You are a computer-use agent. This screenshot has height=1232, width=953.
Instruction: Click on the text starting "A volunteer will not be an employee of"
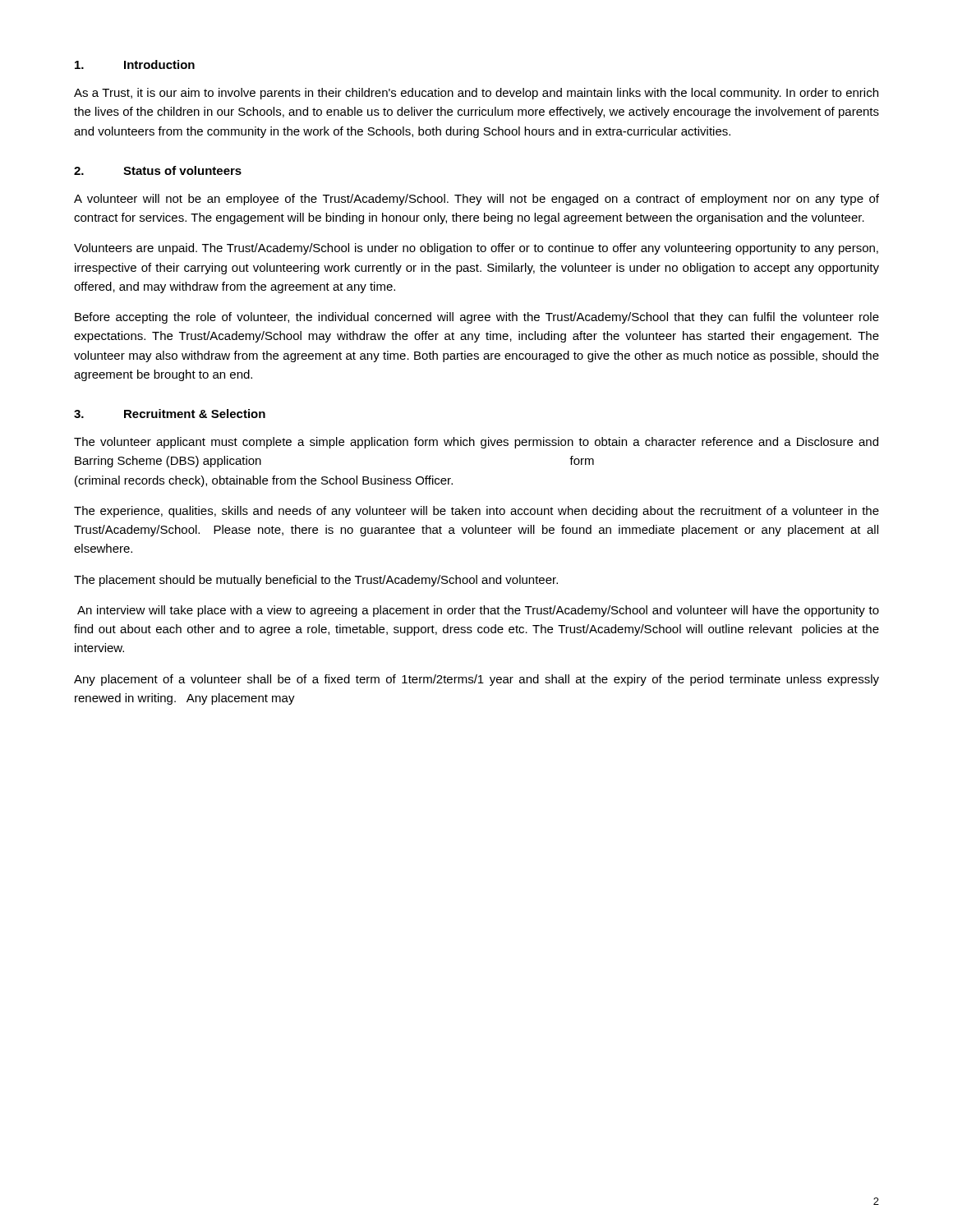[476, 208]
